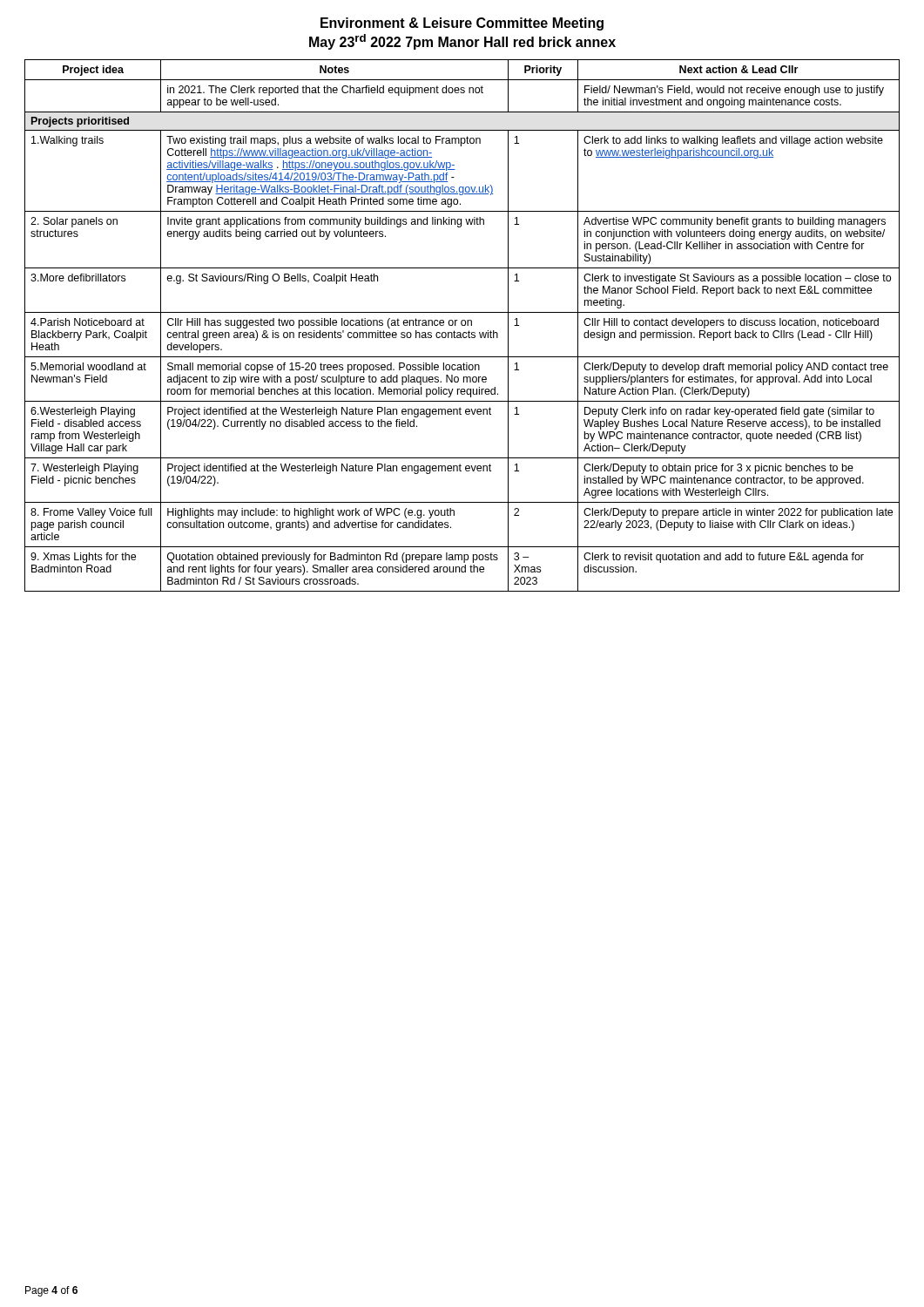Viewport: 924px width, 1307px height.
Task: Click on the table containing "Field/ Newman's Field, would"
Action: [x=462, y=326]
